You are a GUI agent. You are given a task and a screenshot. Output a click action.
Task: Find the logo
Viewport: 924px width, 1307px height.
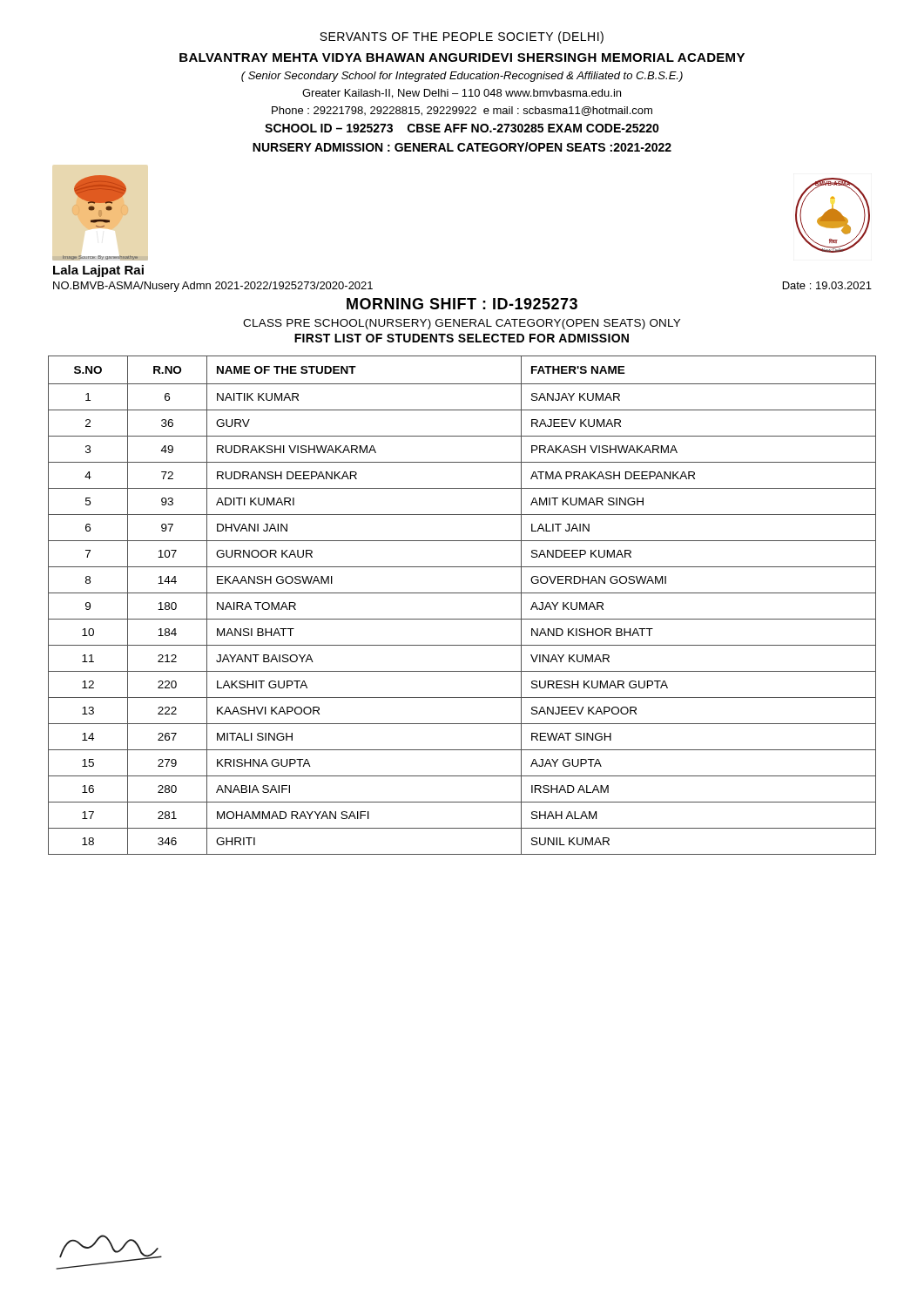pos(833,217)
